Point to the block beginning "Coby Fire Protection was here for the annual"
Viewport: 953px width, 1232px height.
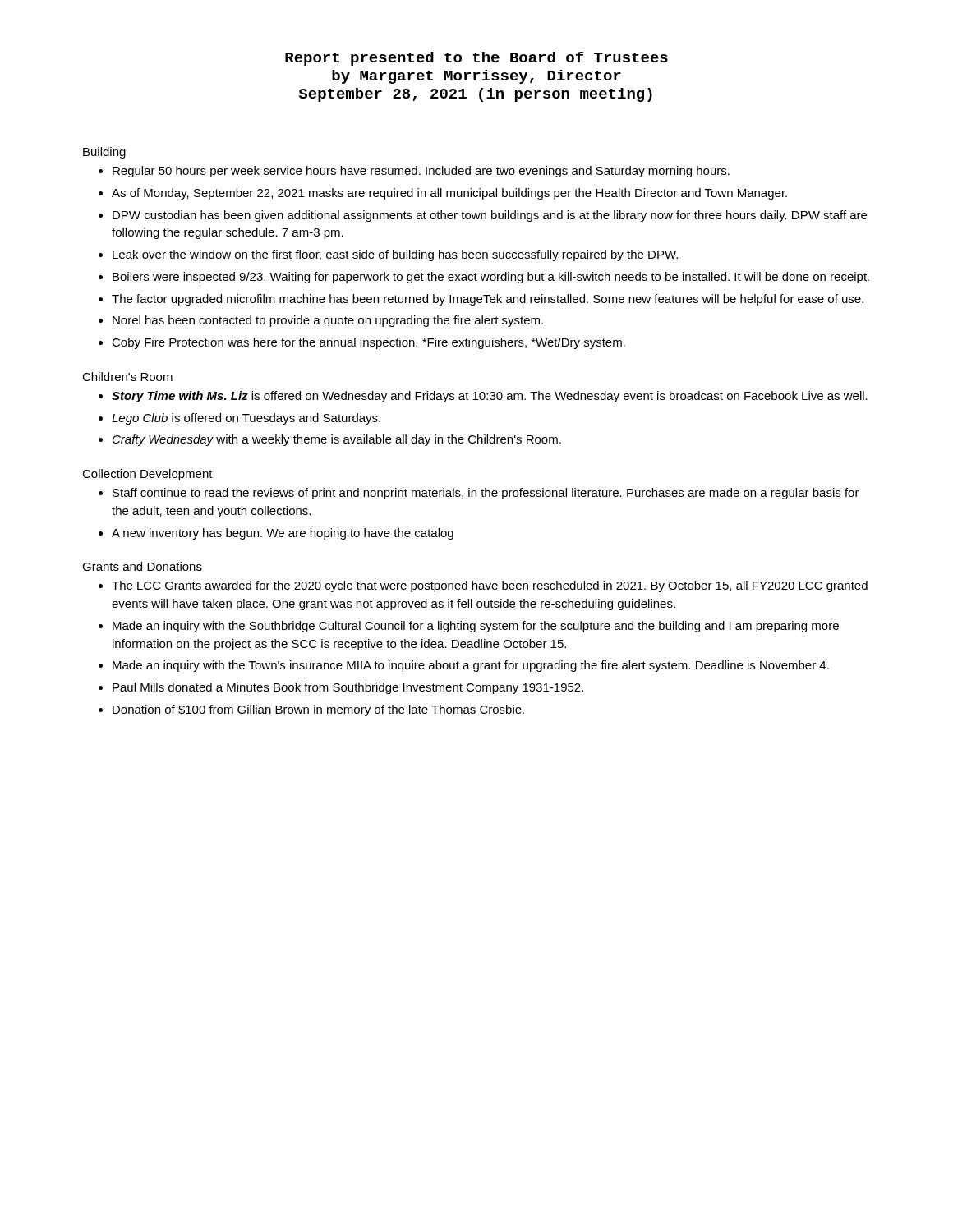click(476, 342)
